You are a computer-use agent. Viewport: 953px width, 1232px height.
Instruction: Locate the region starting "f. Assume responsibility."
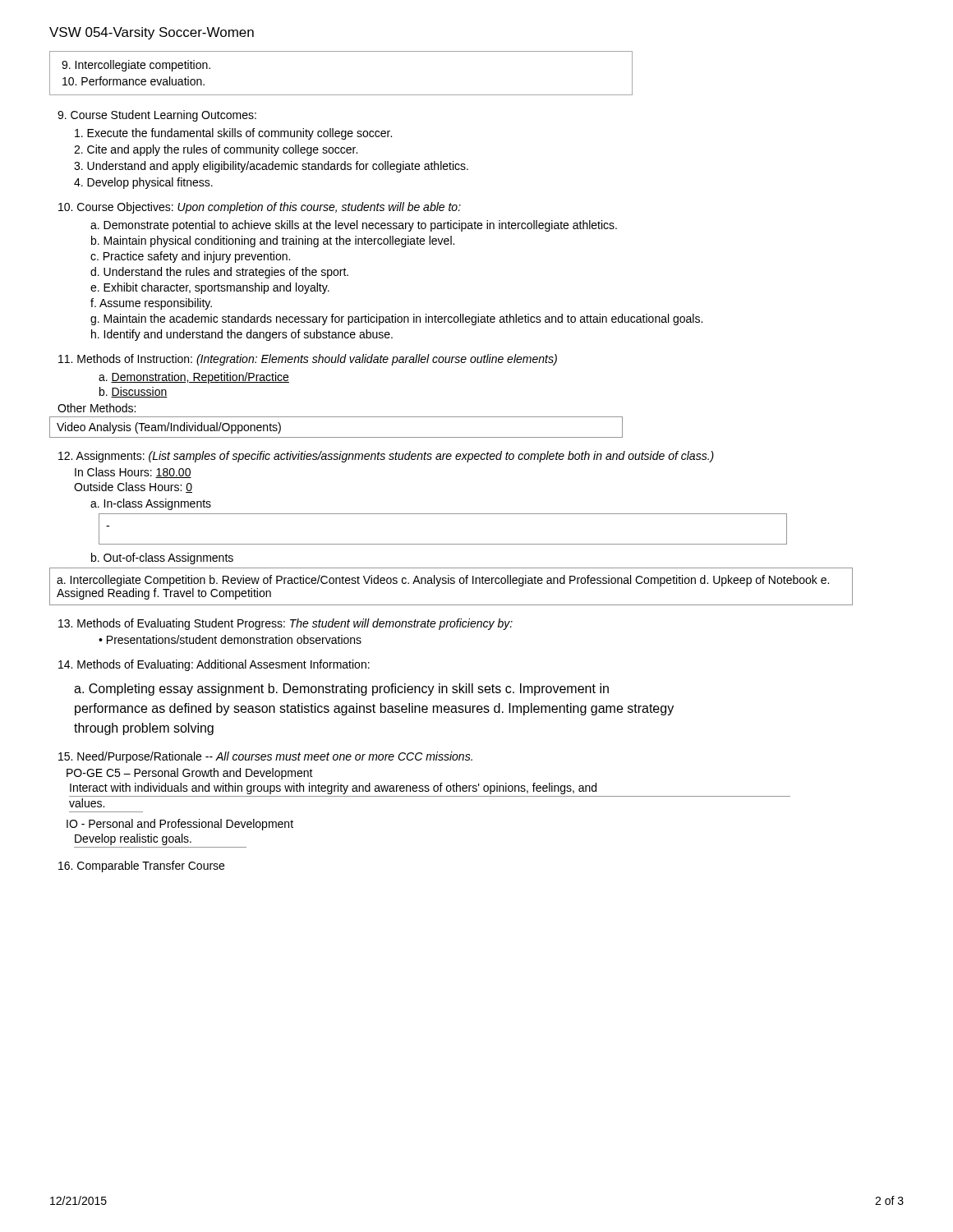pyautogui.click(x=152, y=303)
